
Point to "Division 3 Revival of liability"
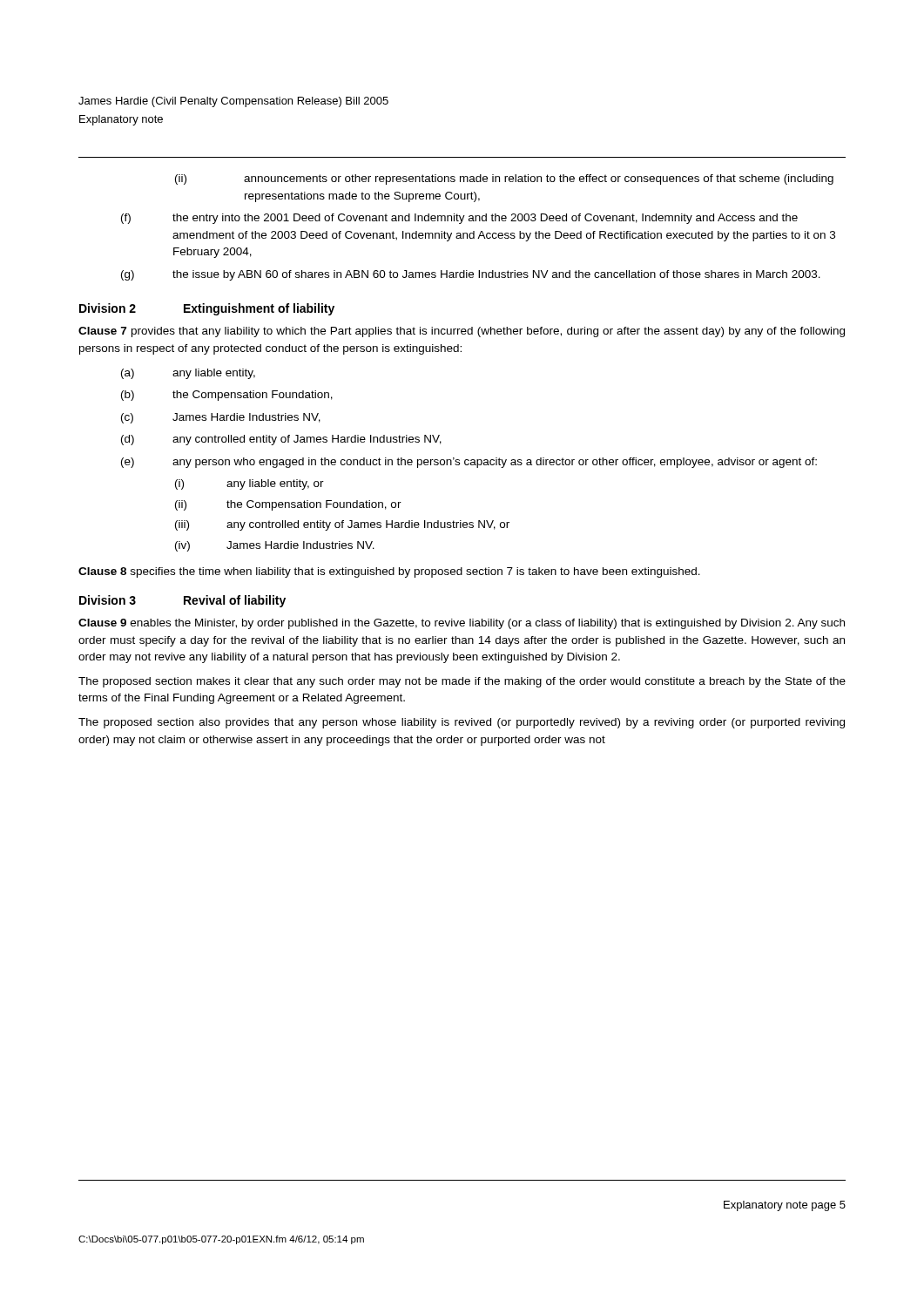coord(182,601)
